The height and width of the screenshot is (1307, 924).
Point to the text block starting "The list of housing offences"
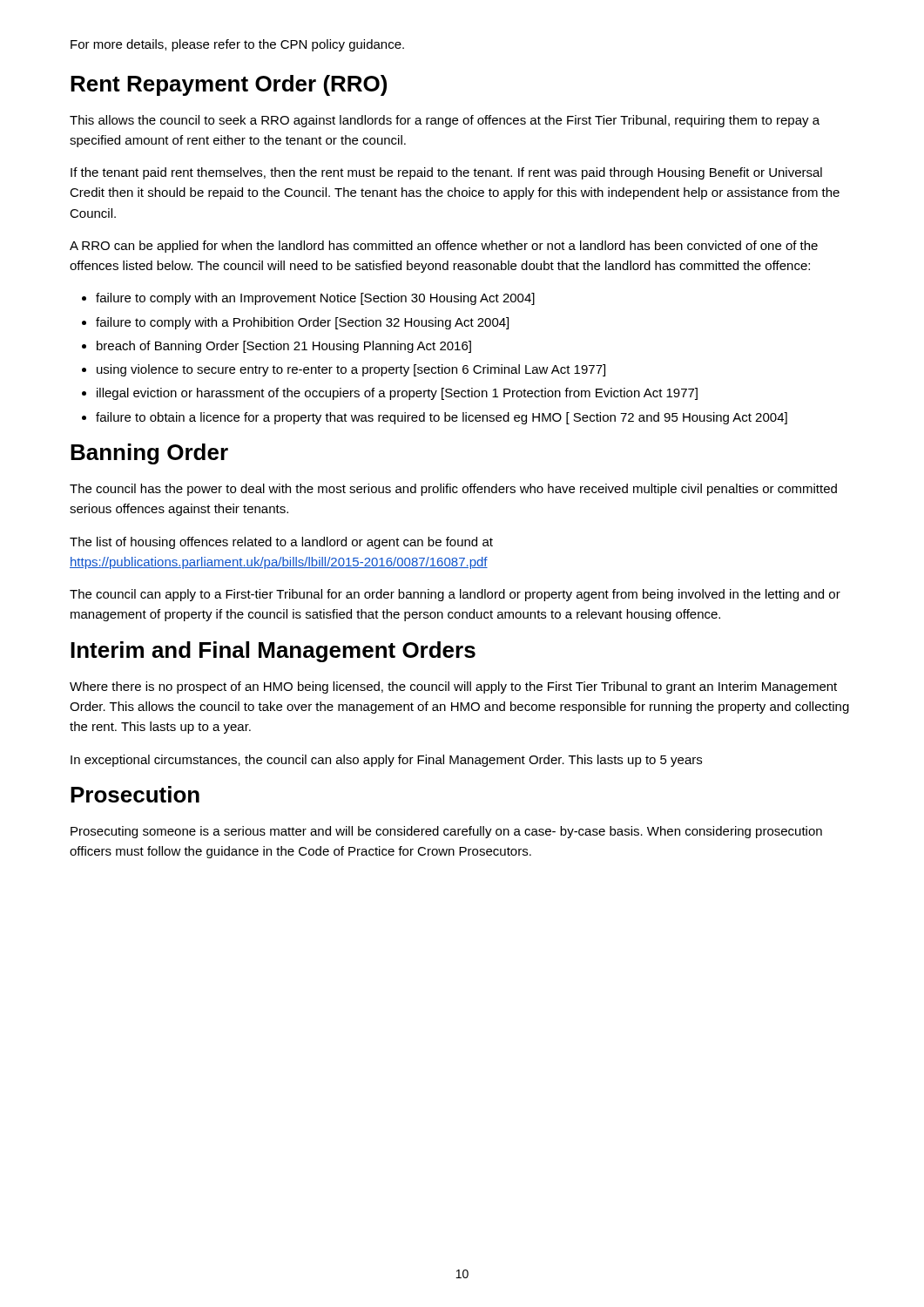point(281,551)
